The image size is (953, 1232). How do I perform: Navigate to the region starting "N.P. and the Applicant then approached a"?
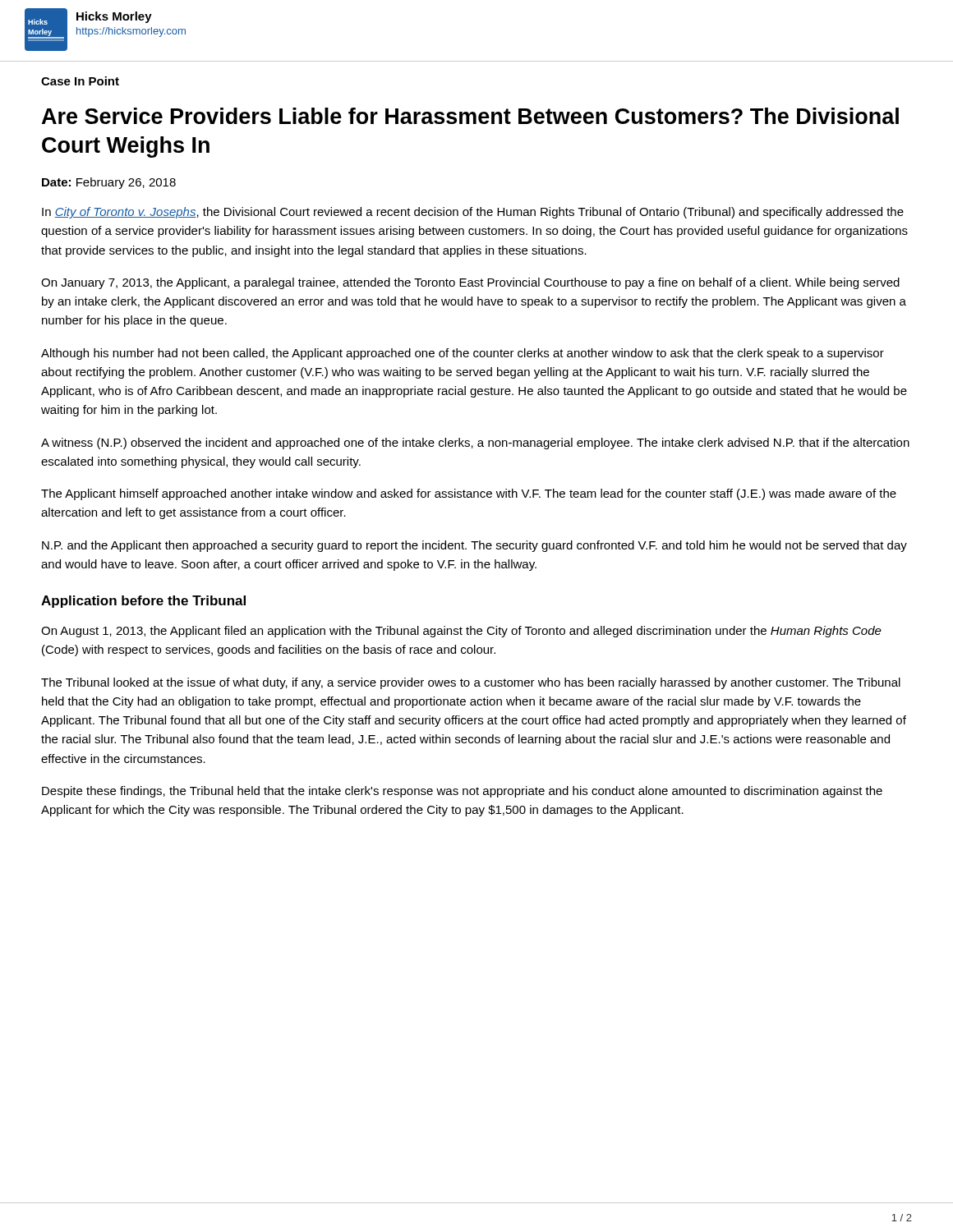click(x=474, y=554)
